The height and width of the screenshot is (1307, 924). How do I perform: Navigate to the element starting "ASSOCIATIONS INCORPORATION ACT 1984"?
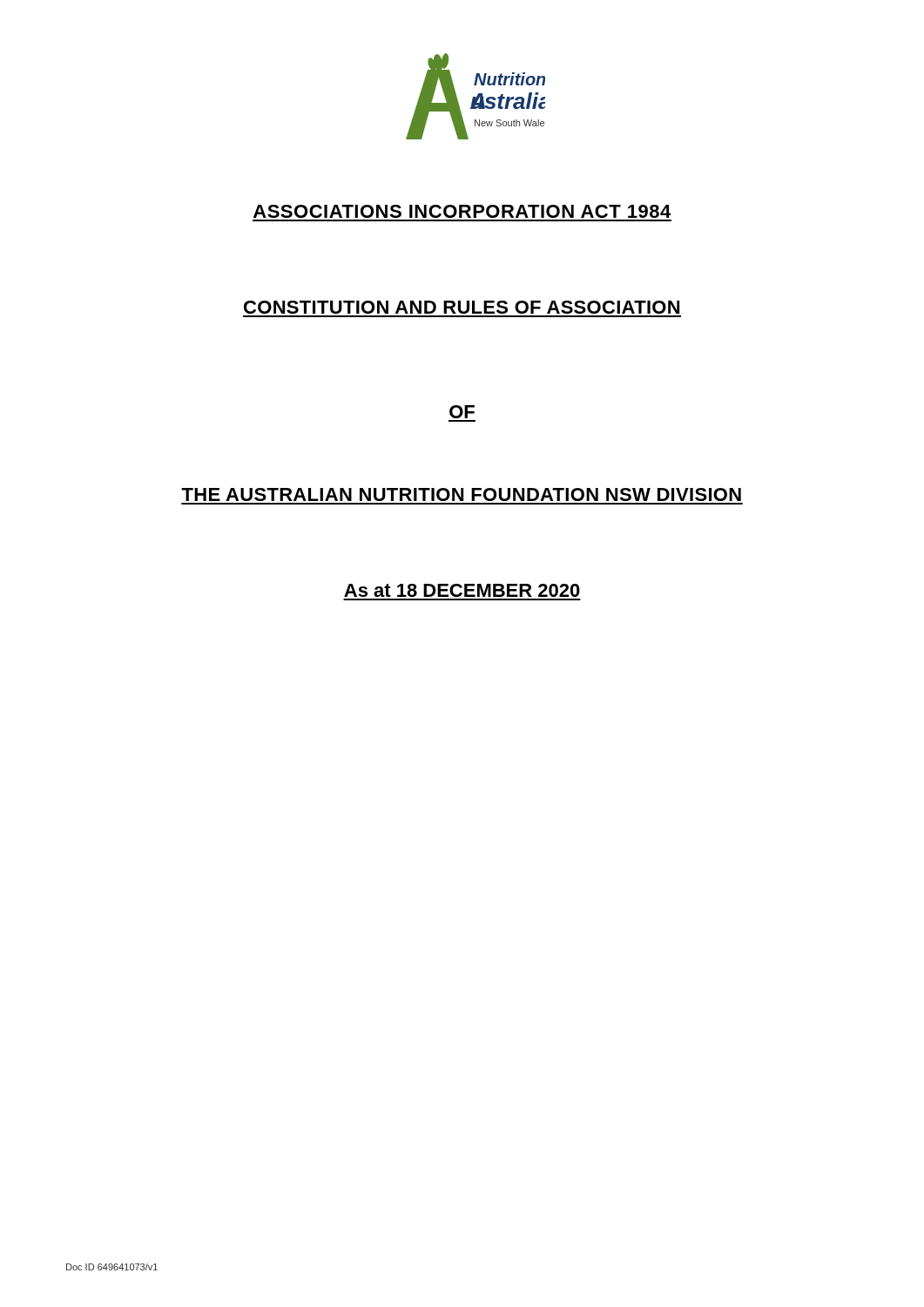pos(462,212)
